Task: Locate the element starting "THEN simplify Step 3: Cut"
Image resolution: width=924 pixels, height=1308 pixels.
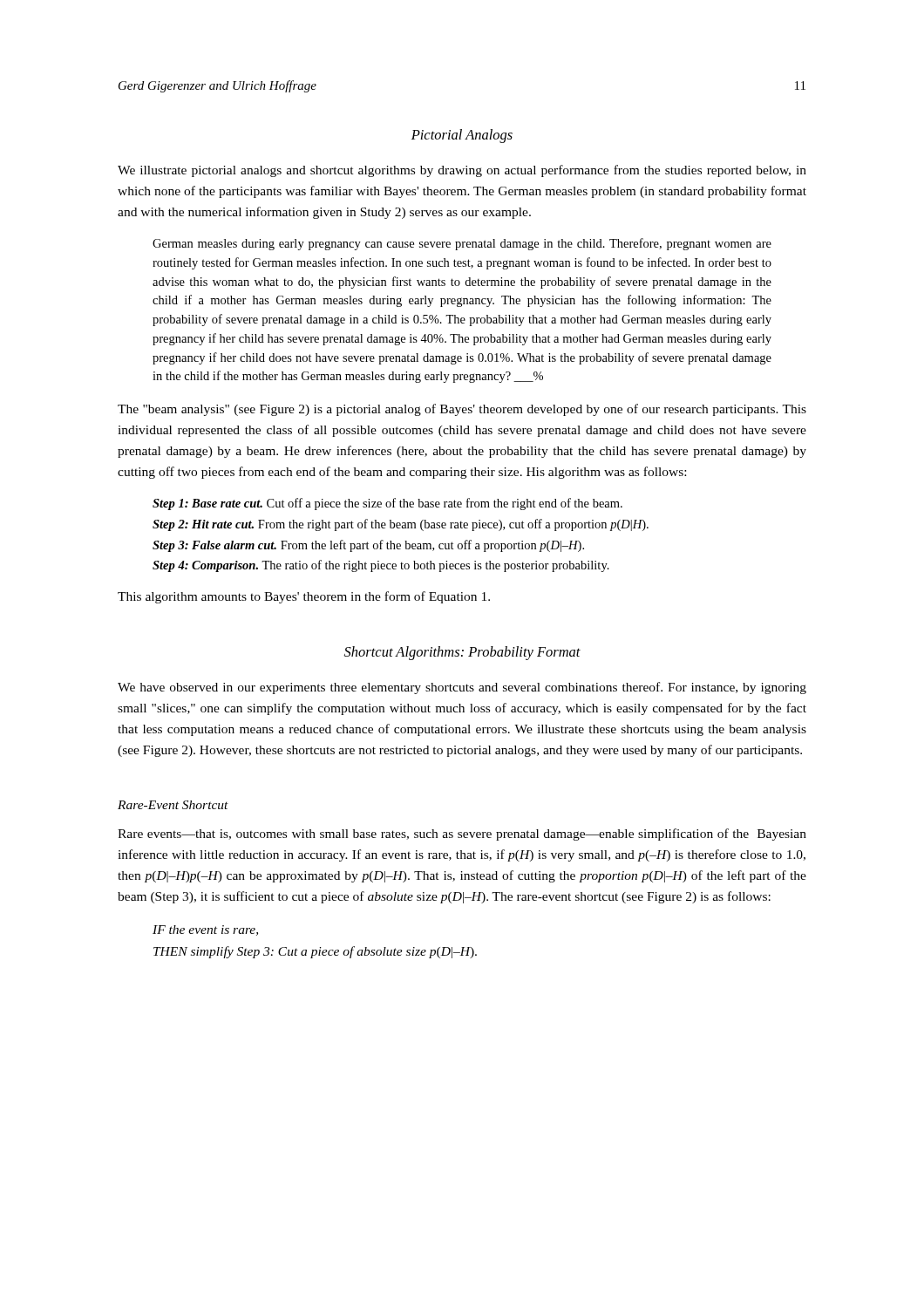Action: coord(315,951)
